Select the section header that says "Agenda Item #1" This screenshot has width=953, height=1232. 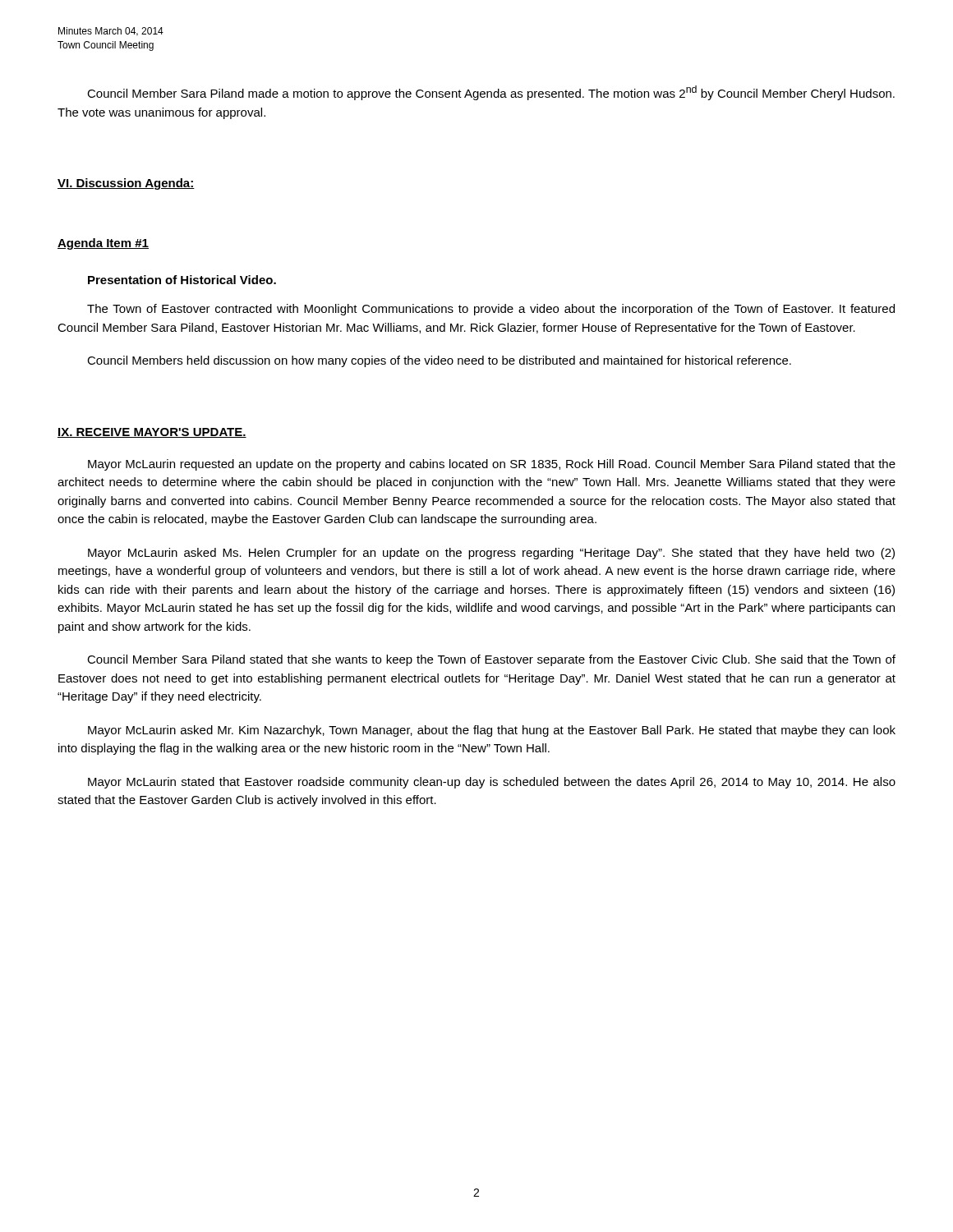pos(103,243)
